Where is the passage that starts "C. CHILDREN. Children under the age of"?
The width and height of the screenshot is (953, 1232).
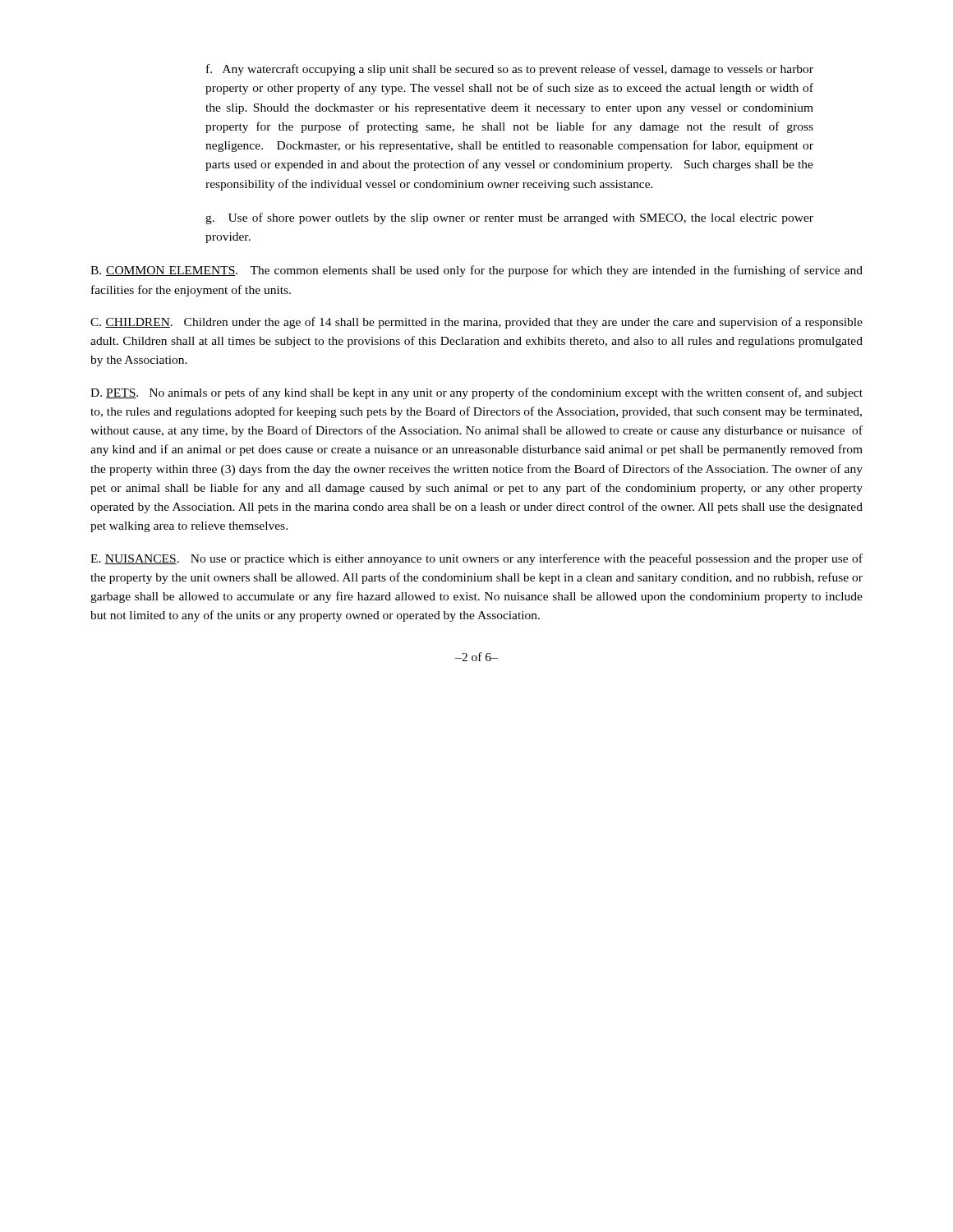476,340
